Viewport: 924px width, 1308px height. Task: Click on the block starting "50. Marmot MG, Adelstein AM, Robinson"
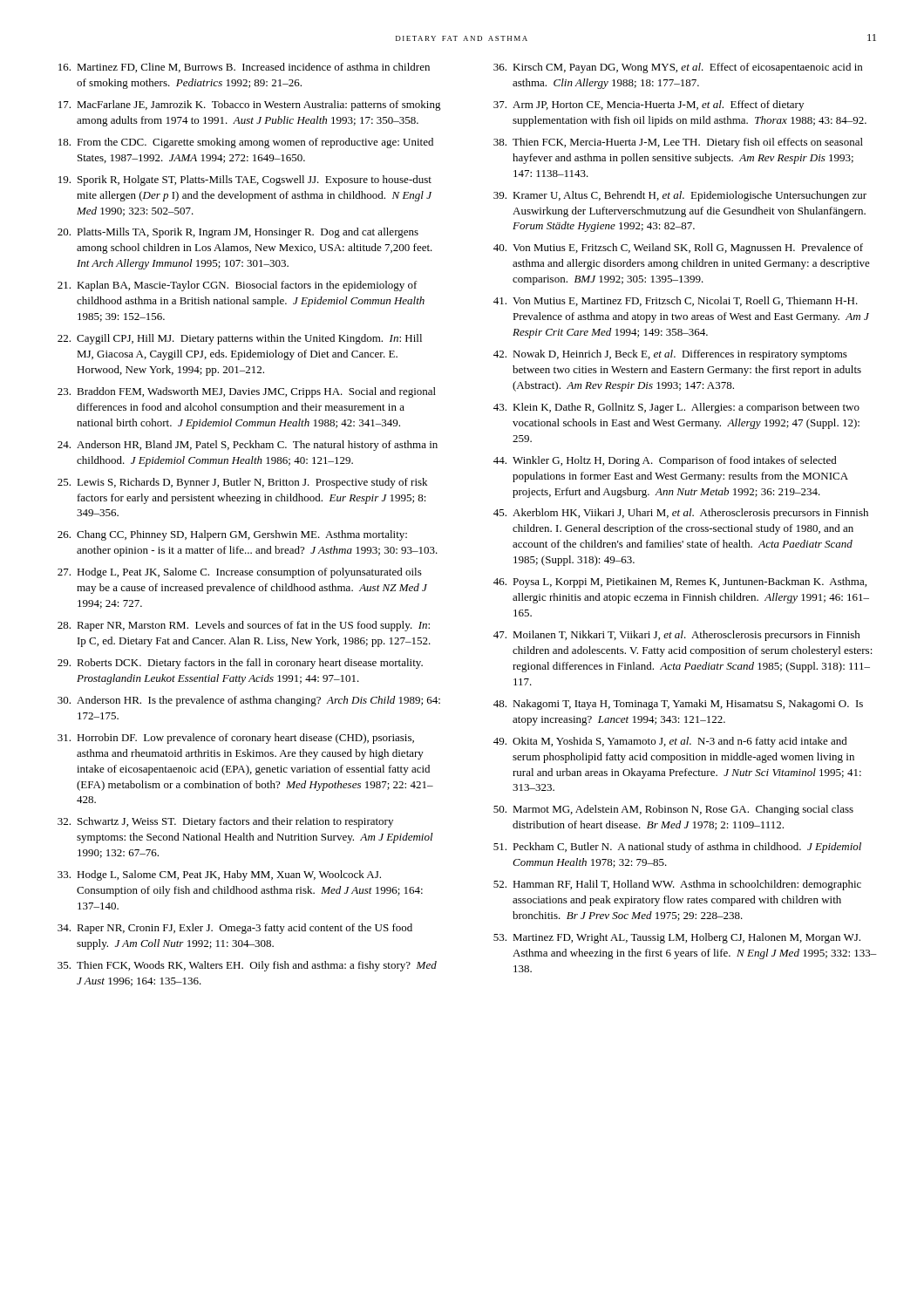pos(680,817)
